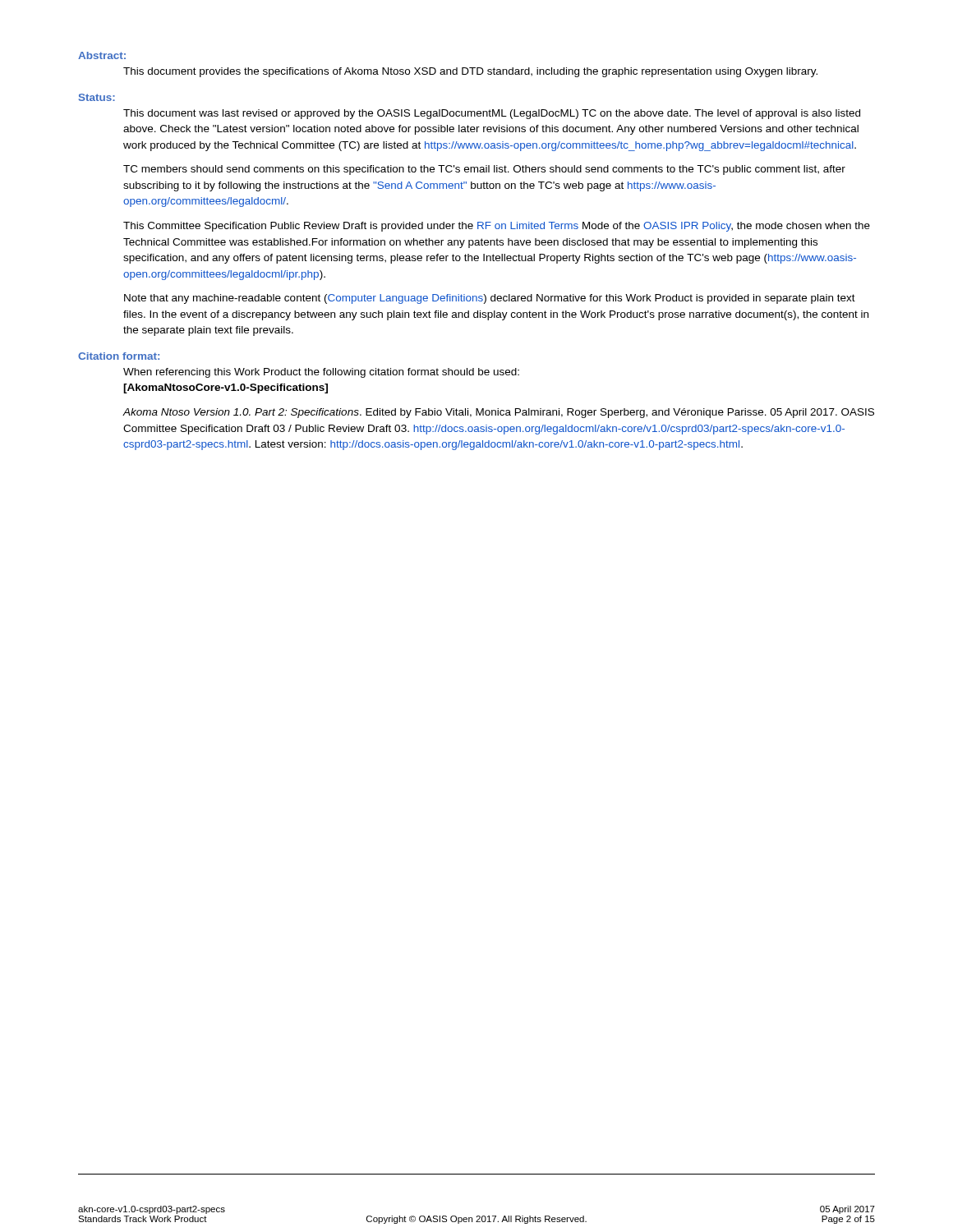
Task: Select the text block that reads "When referencing this Work Product the"
Action: tap(499, 408)
